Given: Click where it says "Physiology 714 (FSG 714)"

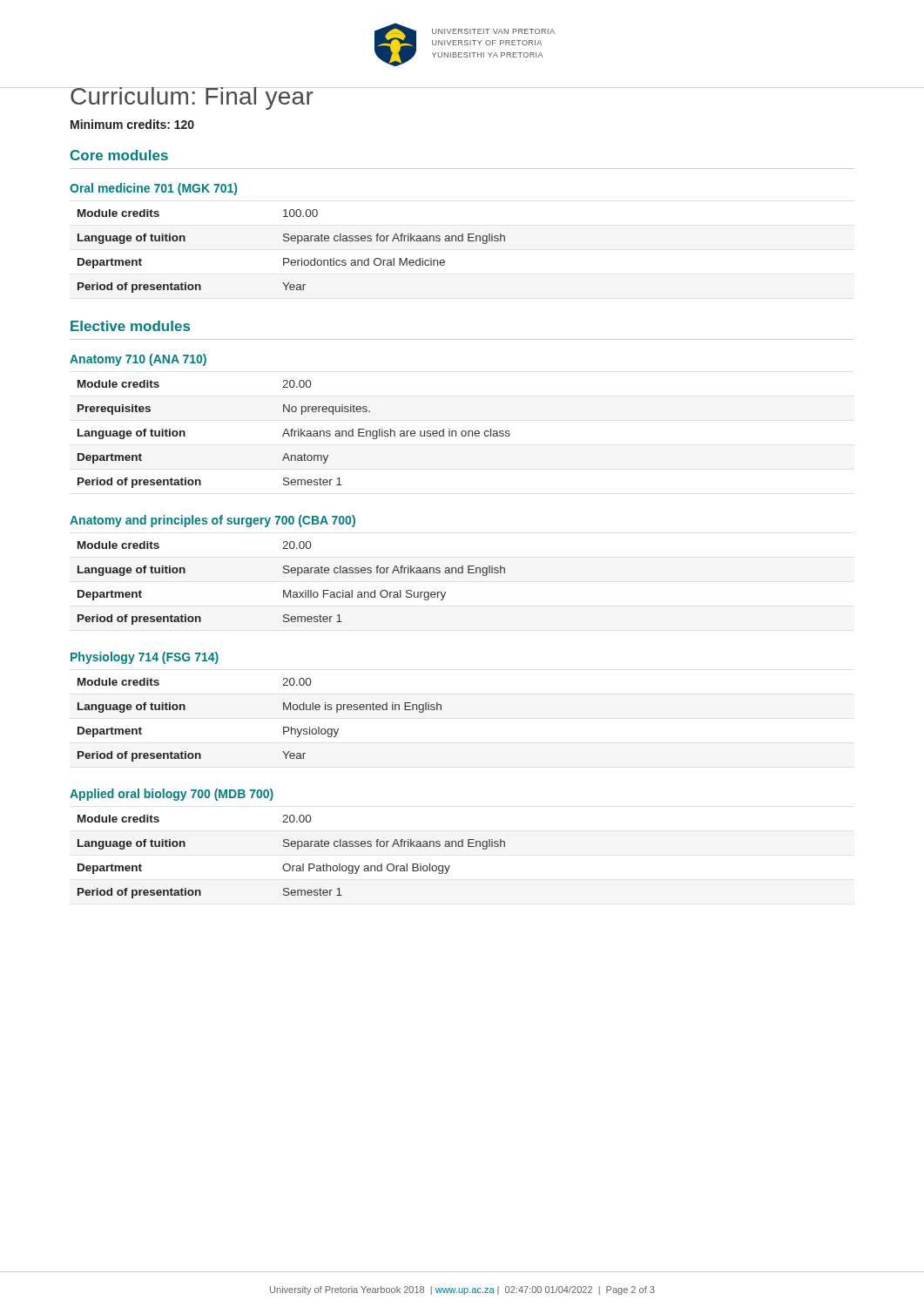Looking at the screenshot, I should (x=145, y=658).
